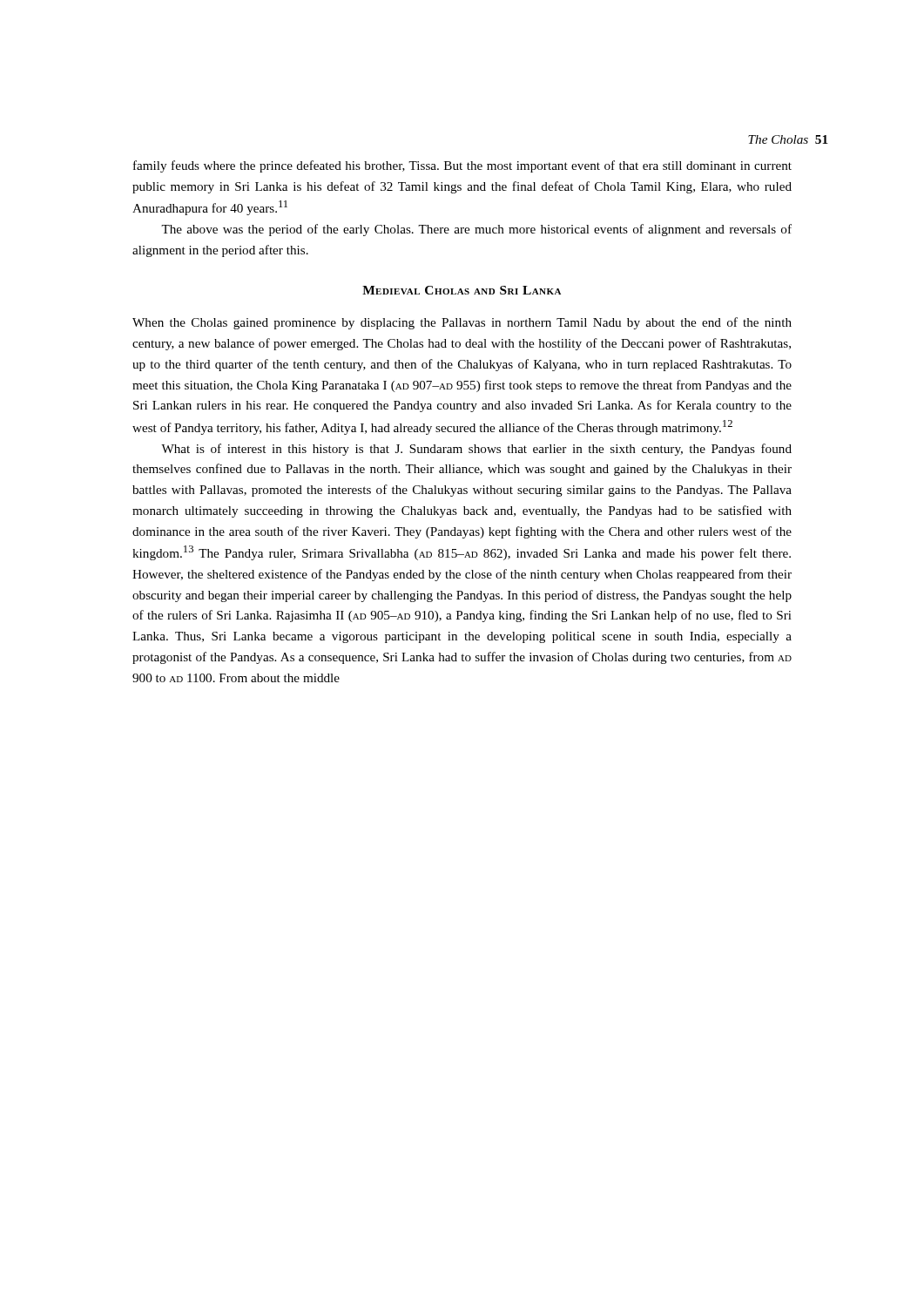Click on the section header with the text "Medieval Cholas and Sri Lanka"
The height and width of the screenshot is (1307, 924).
(462, 289)
